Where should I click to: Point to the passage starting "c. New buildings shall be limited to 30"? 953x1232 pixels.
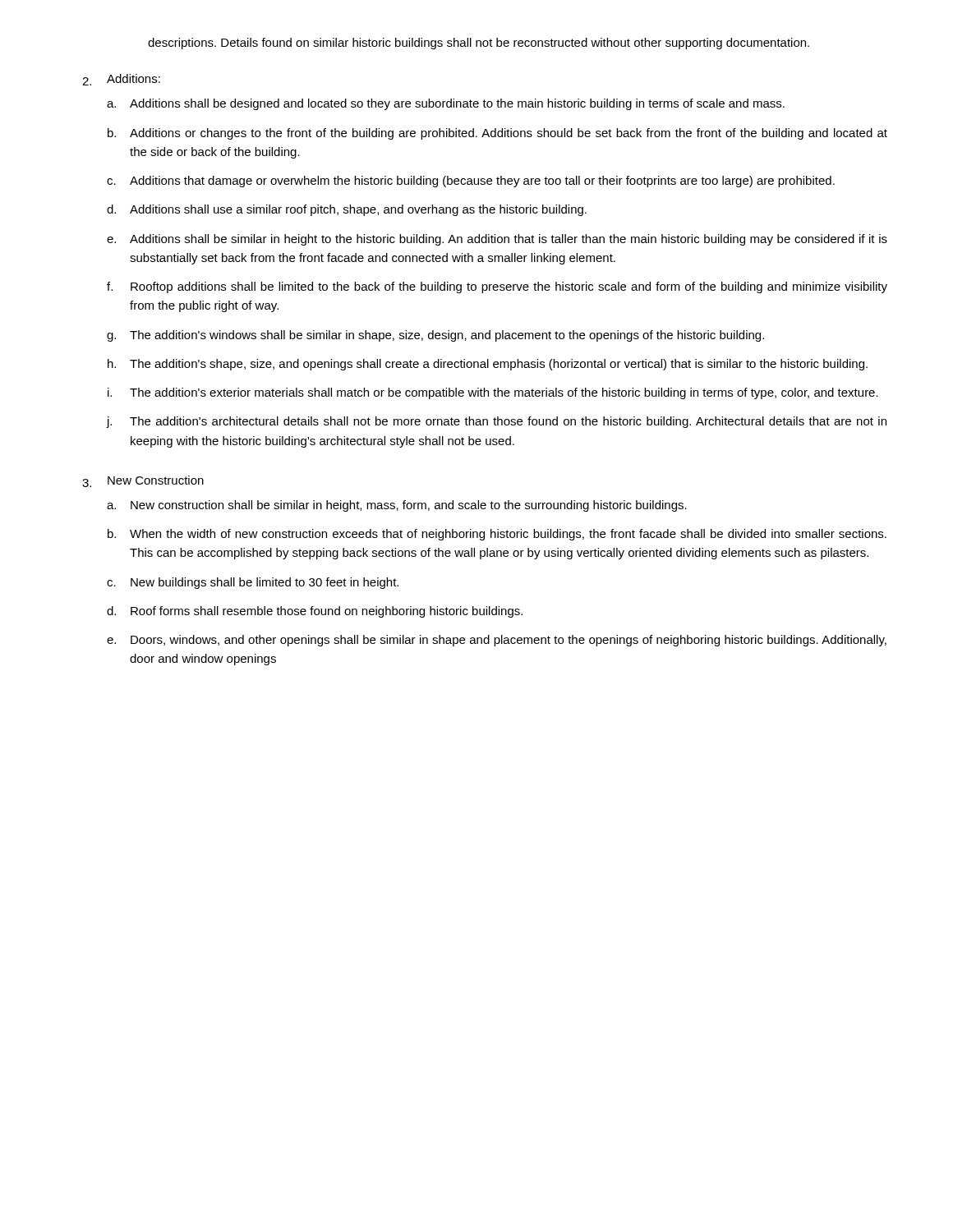(253, 583)
